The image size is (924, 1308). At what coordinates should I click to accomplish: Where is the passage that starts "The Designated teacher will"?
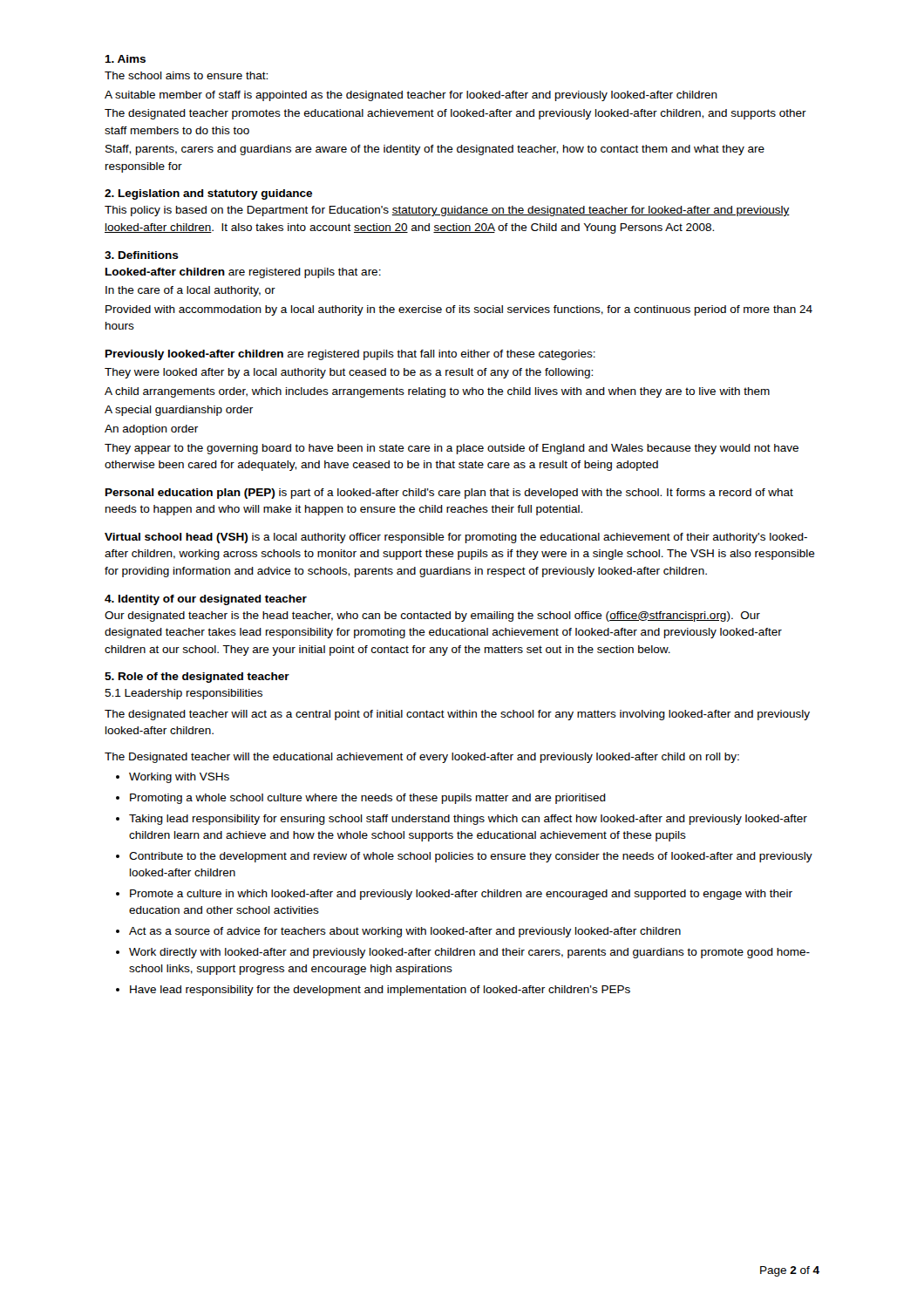pos(462,757)
